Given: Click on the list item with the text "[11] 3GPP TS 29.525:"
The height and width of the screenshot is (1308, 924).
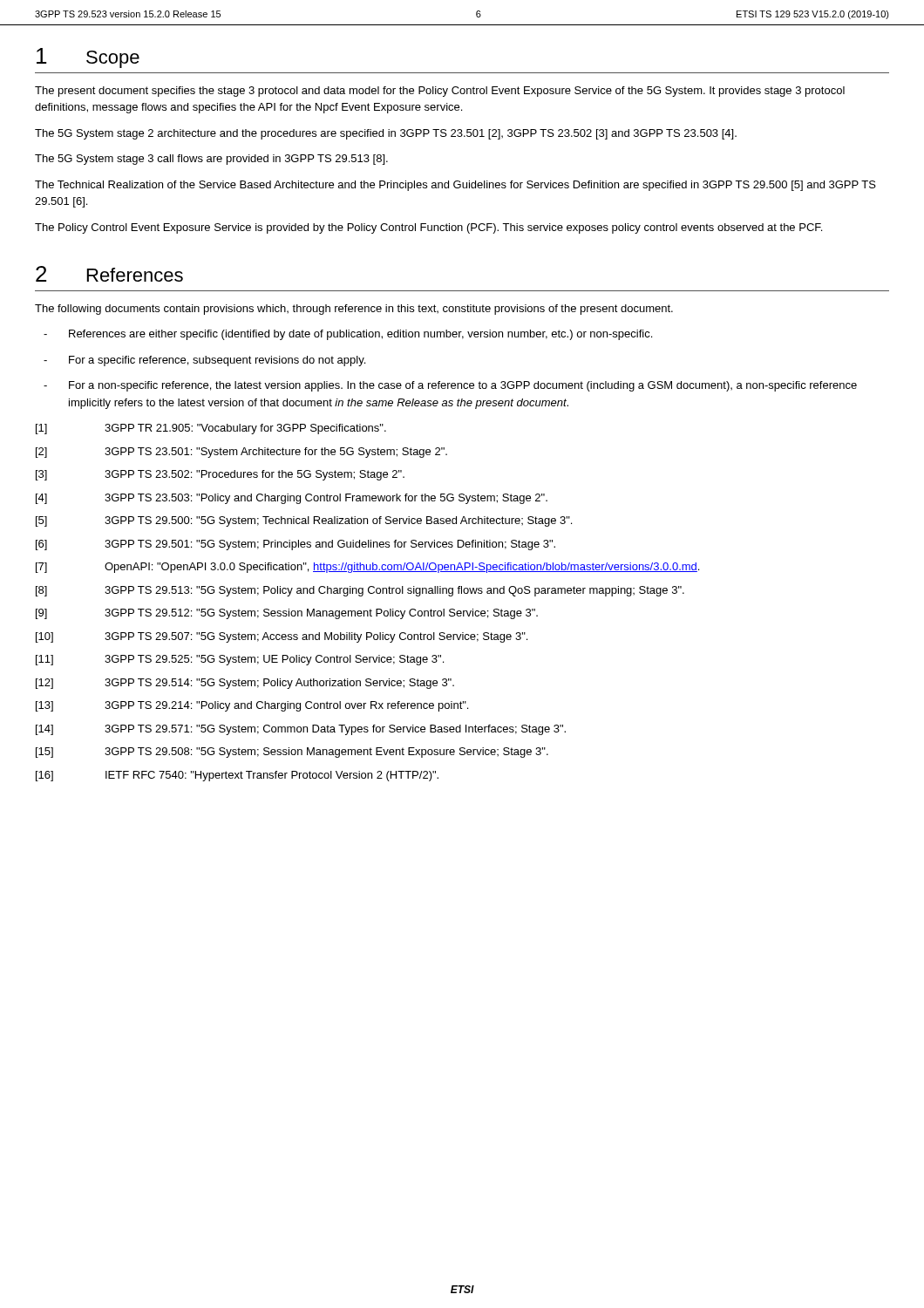Looking at the screenshot, I should tap(240, 660).
